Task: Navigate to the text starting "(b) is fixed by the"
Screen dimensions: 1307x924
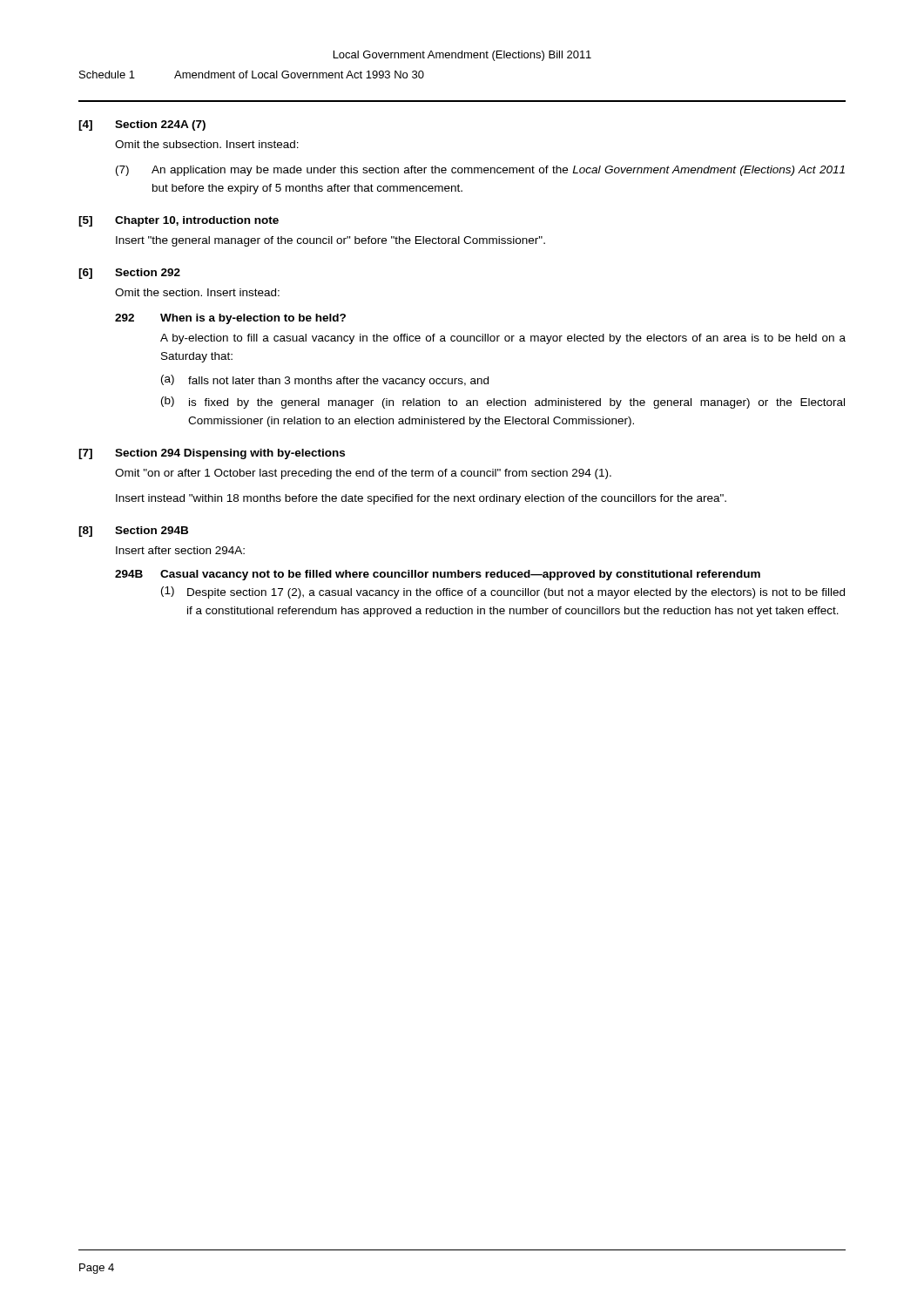Action: (x=503, y=412)
